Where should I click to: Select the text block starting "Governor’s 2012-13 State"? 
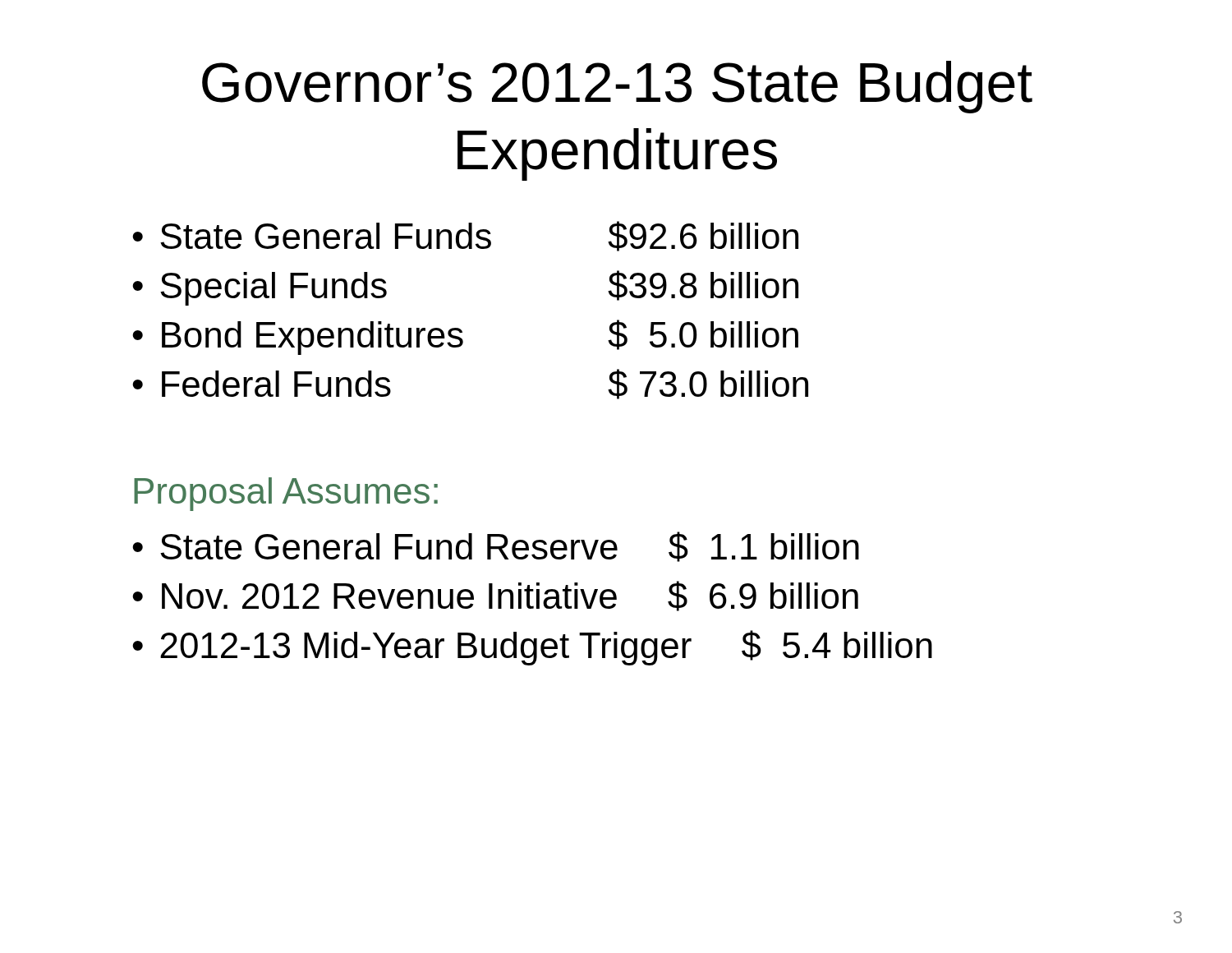point(616,116)
